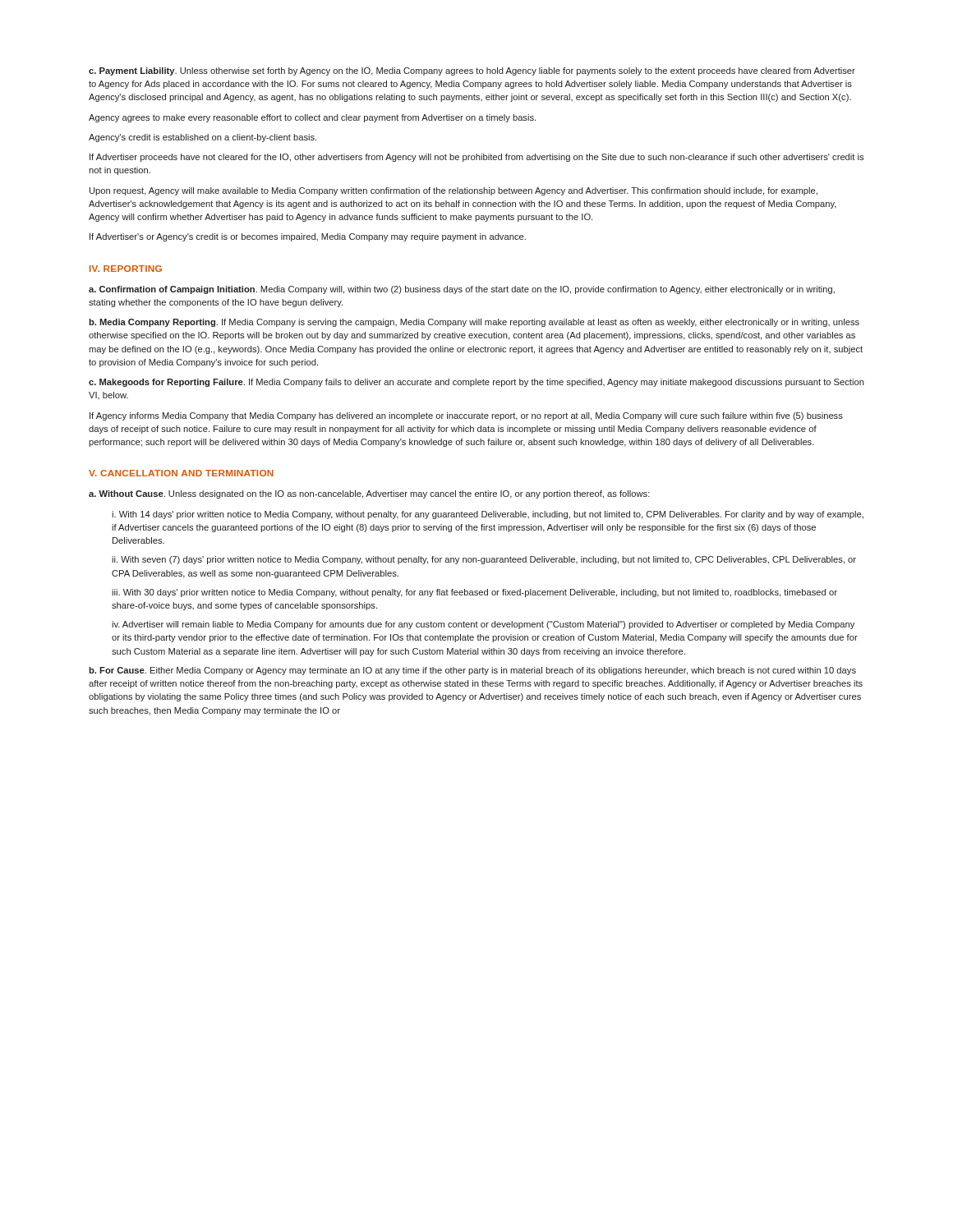This screenshot has width=953, height=1232.
Task: Find the block on this page that starts "i. With 14 days' prior written"
Action: (488, 527)
